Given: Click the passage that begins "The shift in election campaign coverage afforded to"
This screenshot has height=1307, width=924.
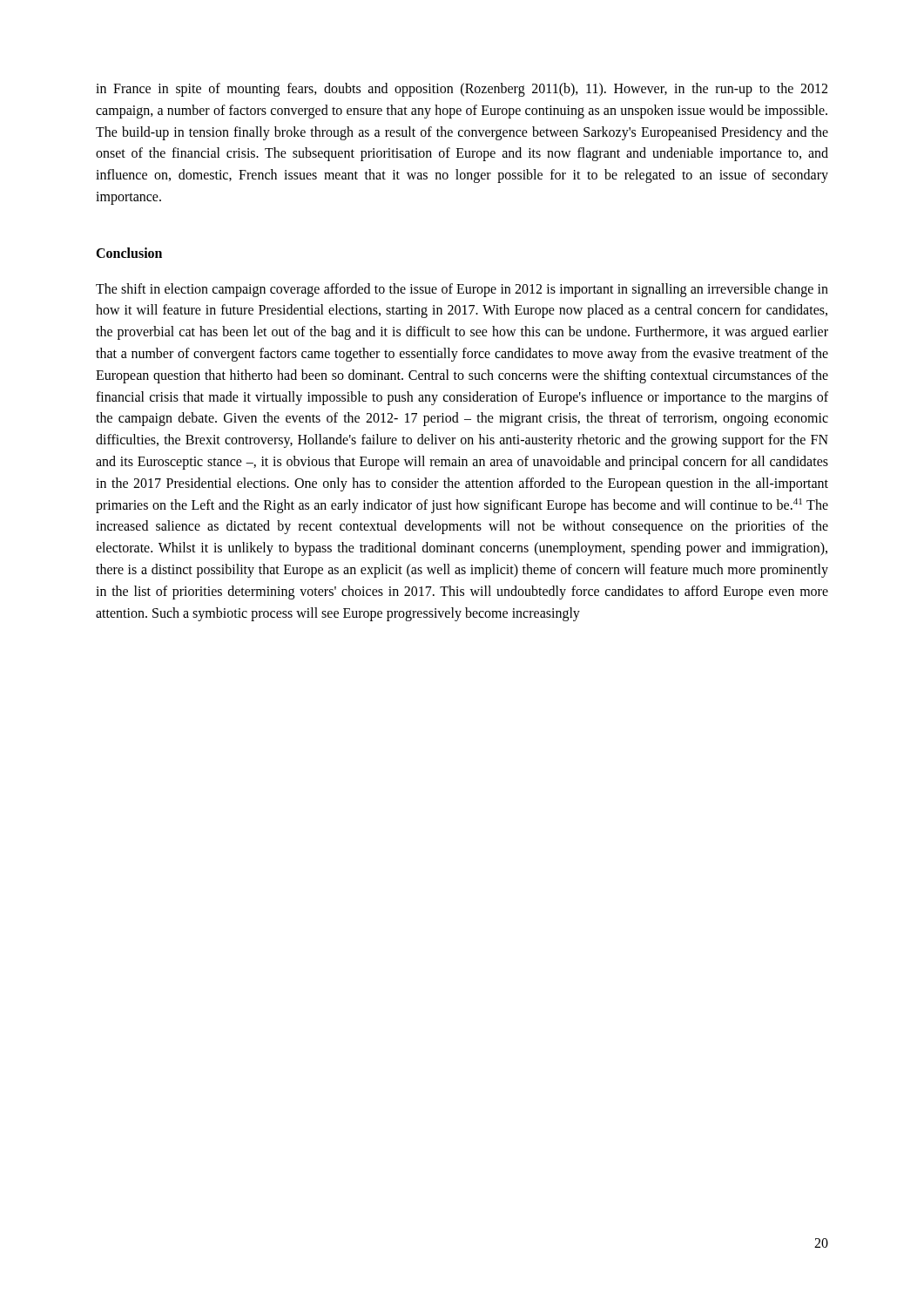Looking at the screenshot, I should click(462, 451).
